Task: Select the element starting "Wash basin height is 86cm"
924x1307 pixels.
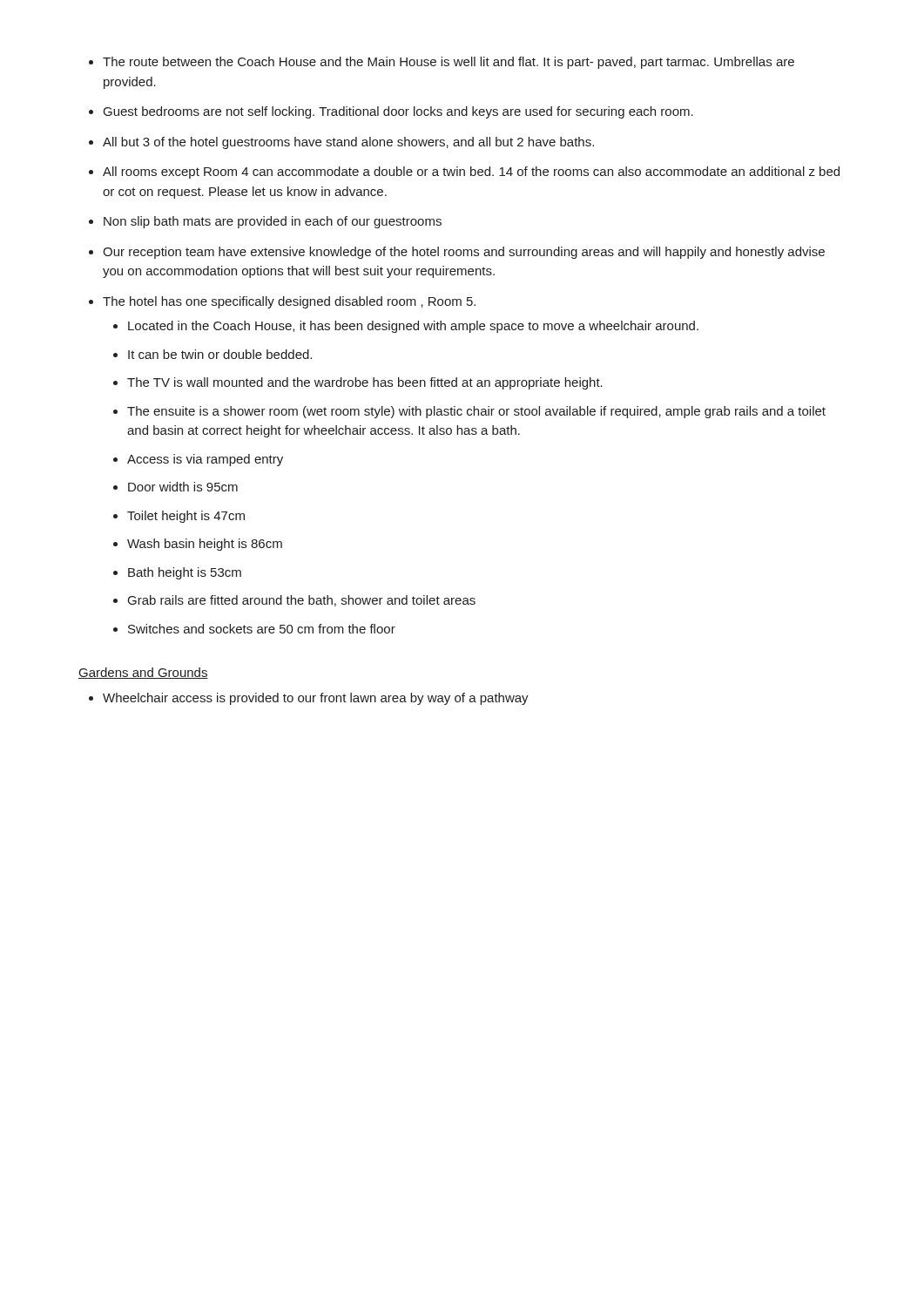Action: 205,545
